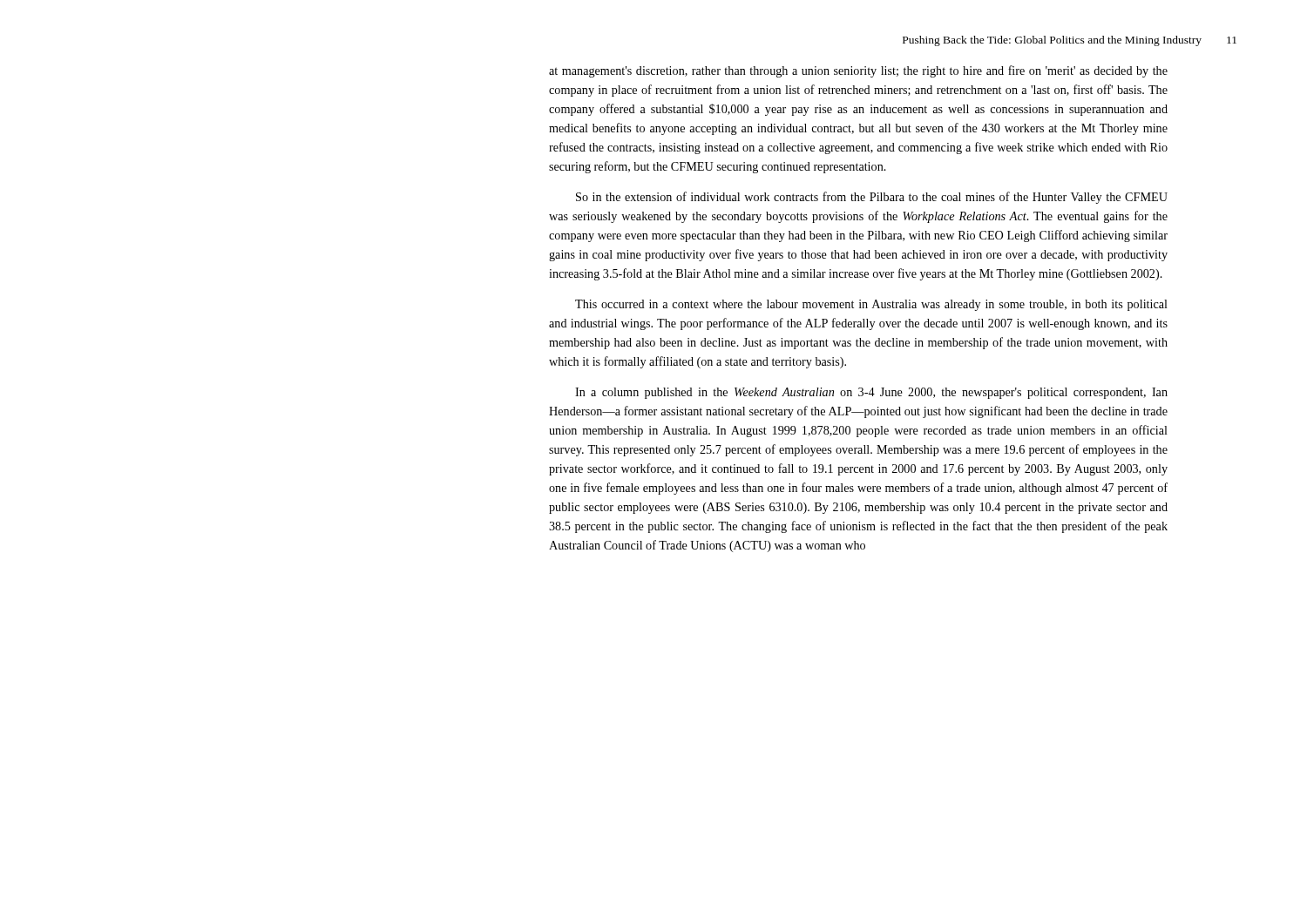This screenshot has height=924, width=1307.
Task: Locate the region starting "at management's discretion,"
Action: coord(858,118)
